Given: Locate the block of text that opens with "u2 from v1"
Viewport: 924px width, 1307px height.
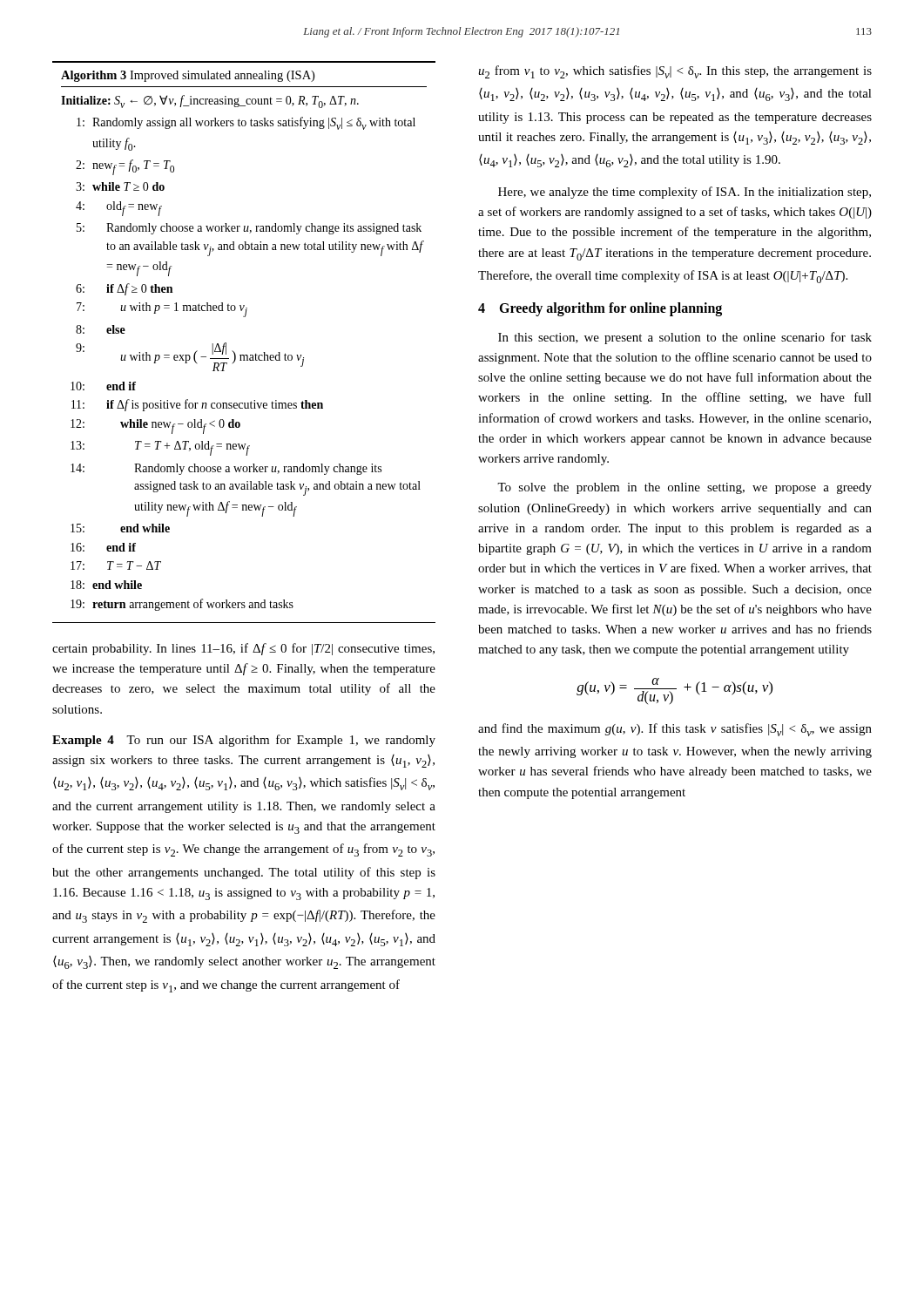Looking at the screenshot, I should pos(675,72).
